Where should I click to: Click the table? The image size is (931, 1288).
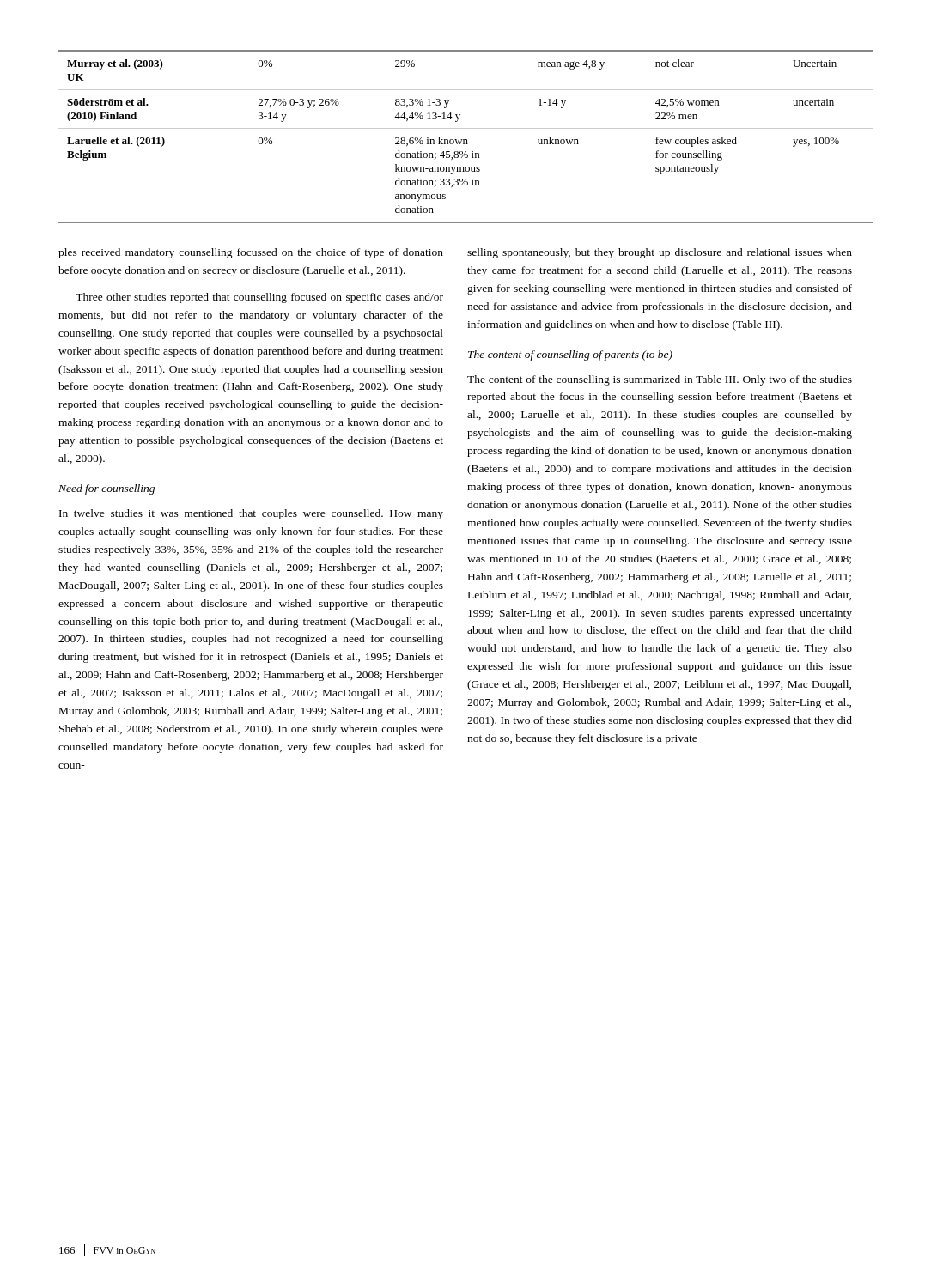pos(466,137)
